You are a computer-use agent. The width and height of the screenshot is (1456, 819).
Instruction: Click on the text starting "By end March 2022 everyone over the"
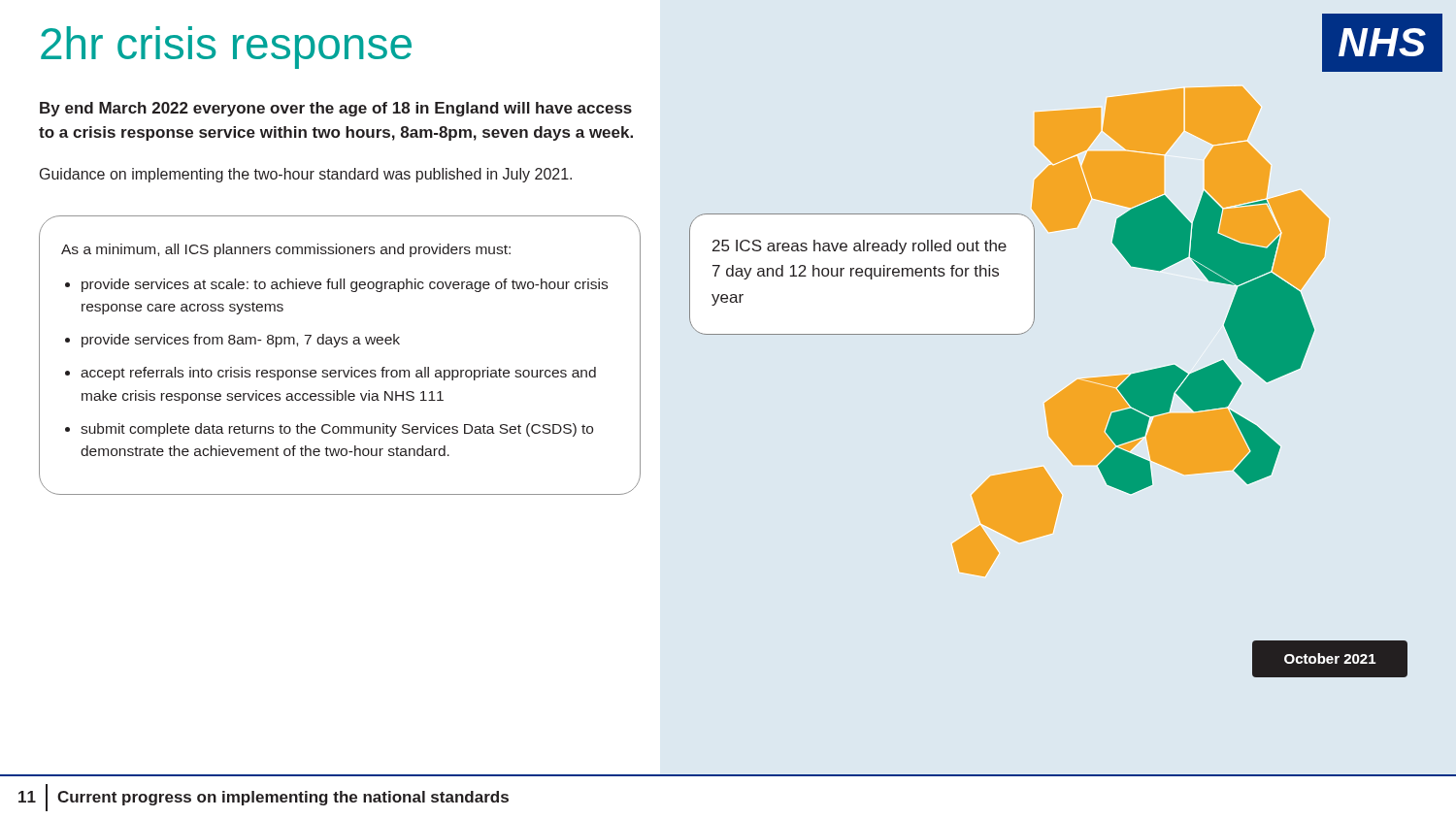(x=340, y=120)
